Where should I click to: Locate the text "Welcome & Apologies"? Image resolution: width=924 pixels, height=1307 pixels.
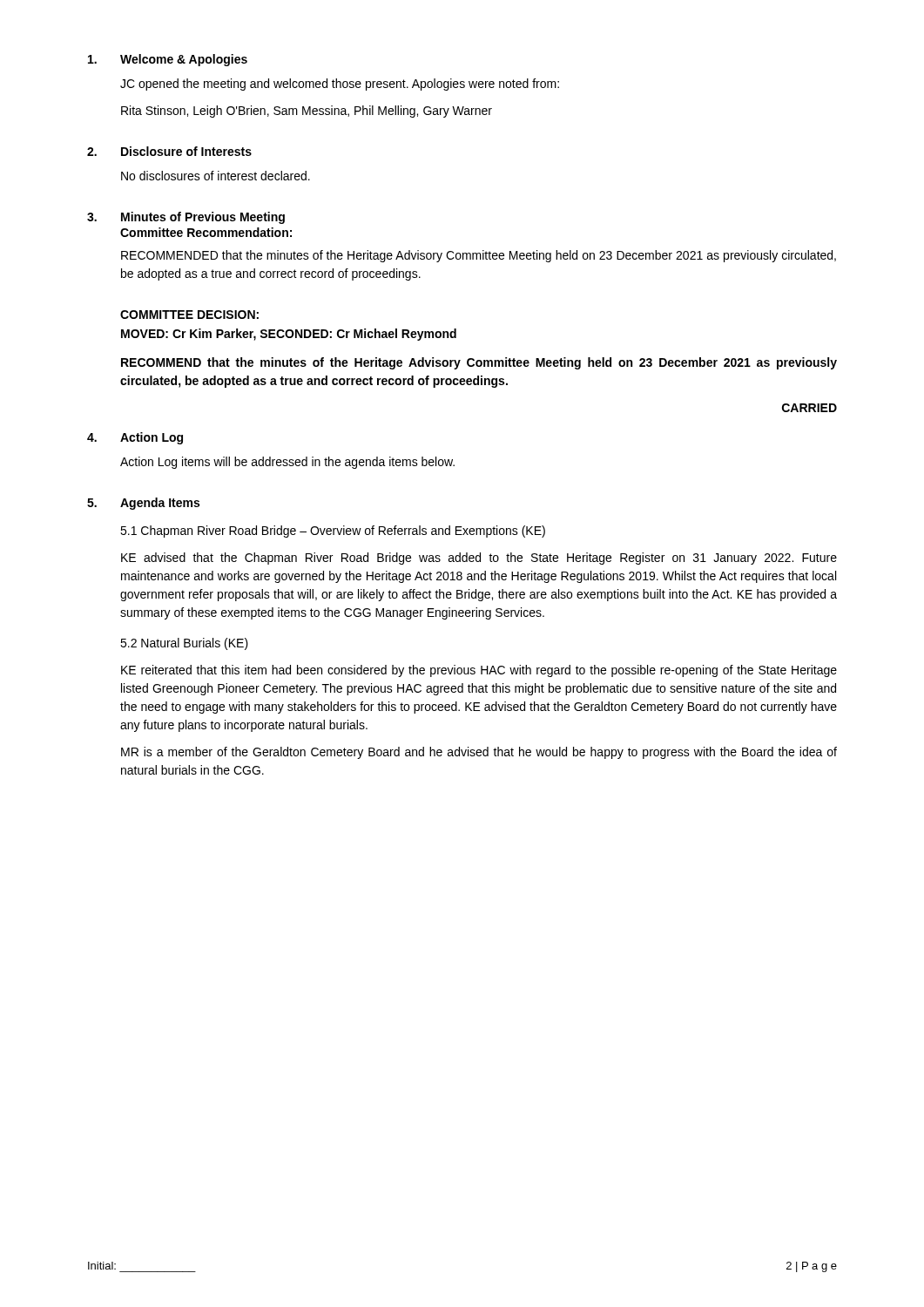point(184,59)
